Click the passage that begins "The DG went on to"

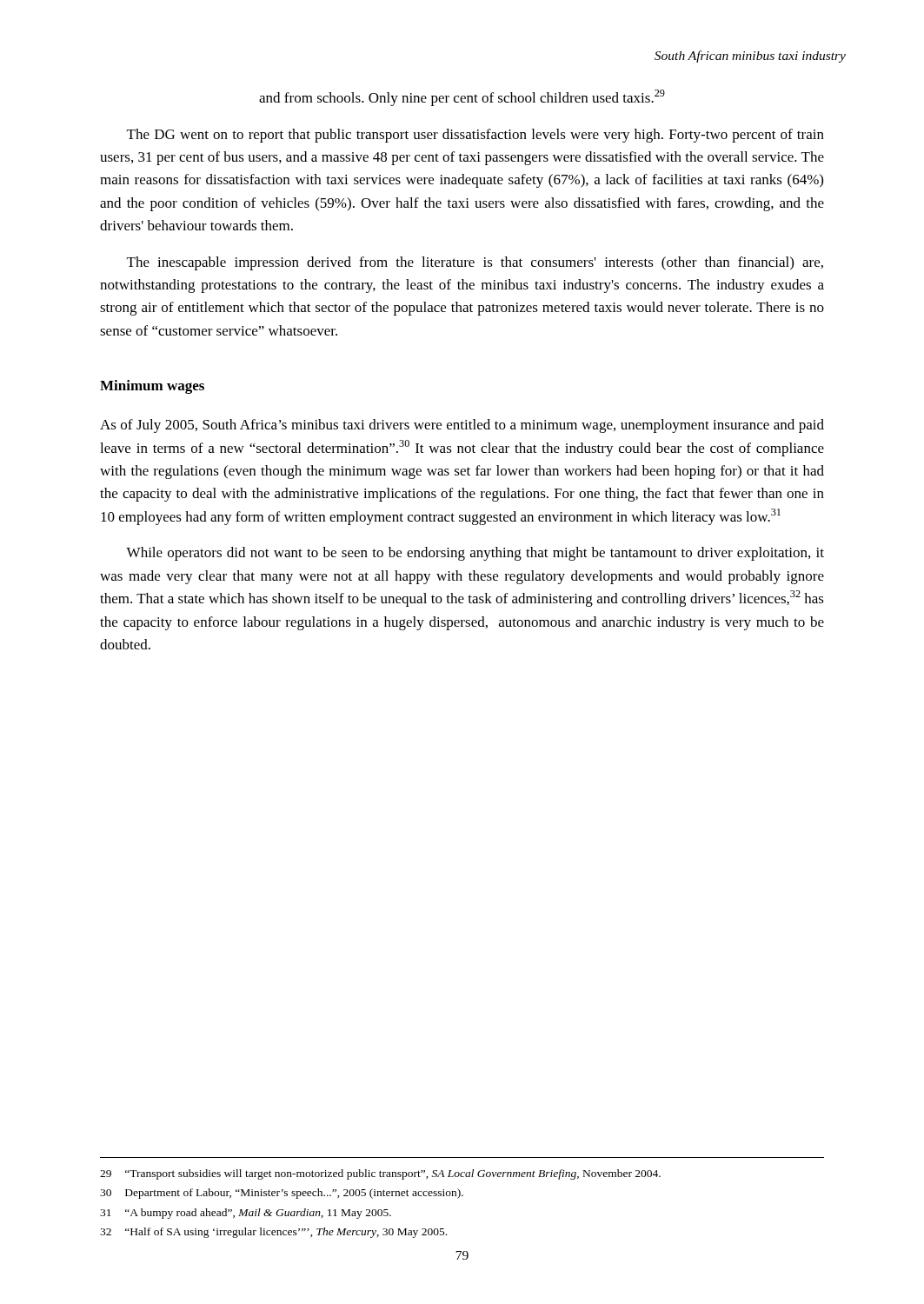tap(462, 180)
